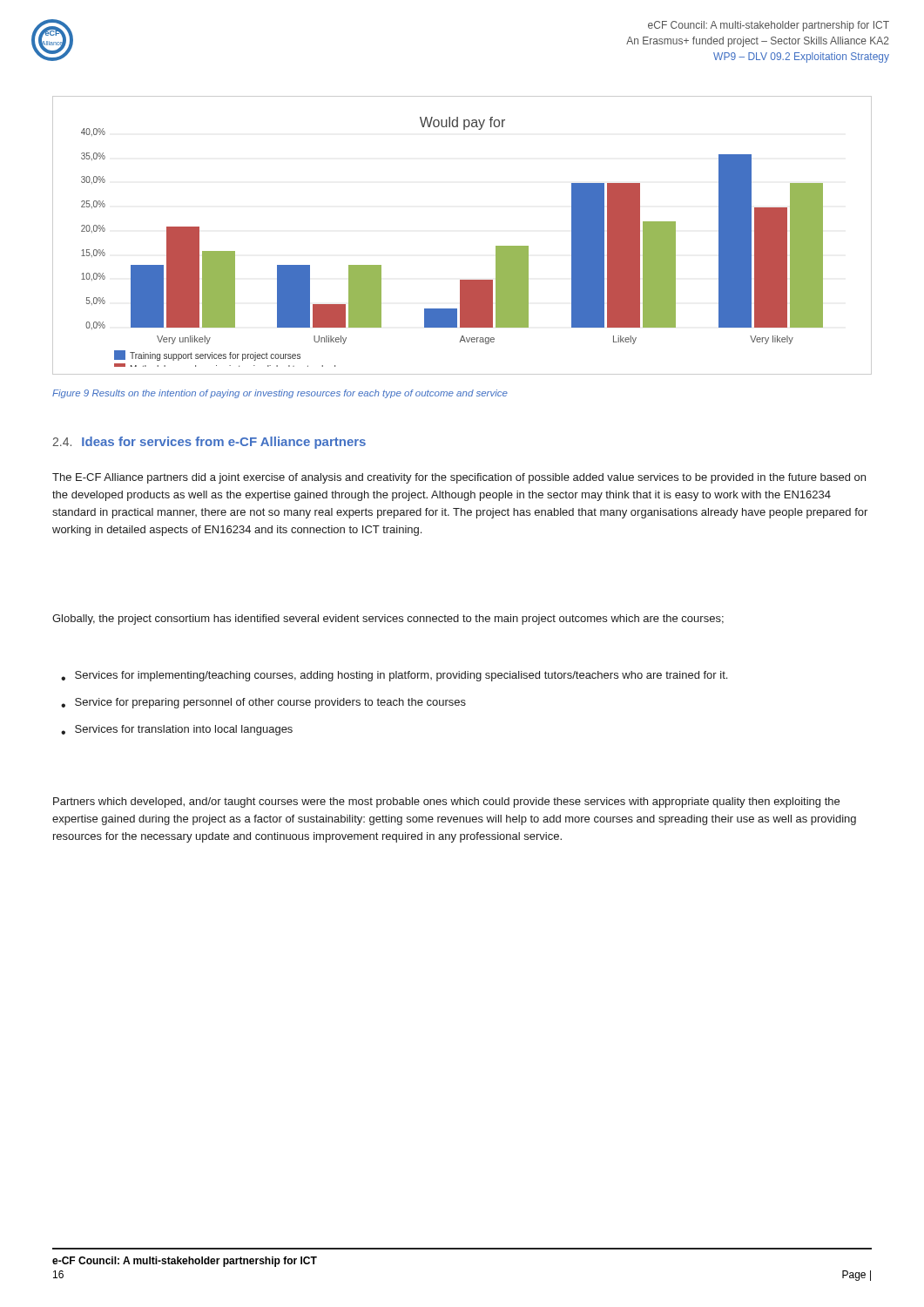
Task: Locate the grouped bar chart
Action: coord(462,235)
